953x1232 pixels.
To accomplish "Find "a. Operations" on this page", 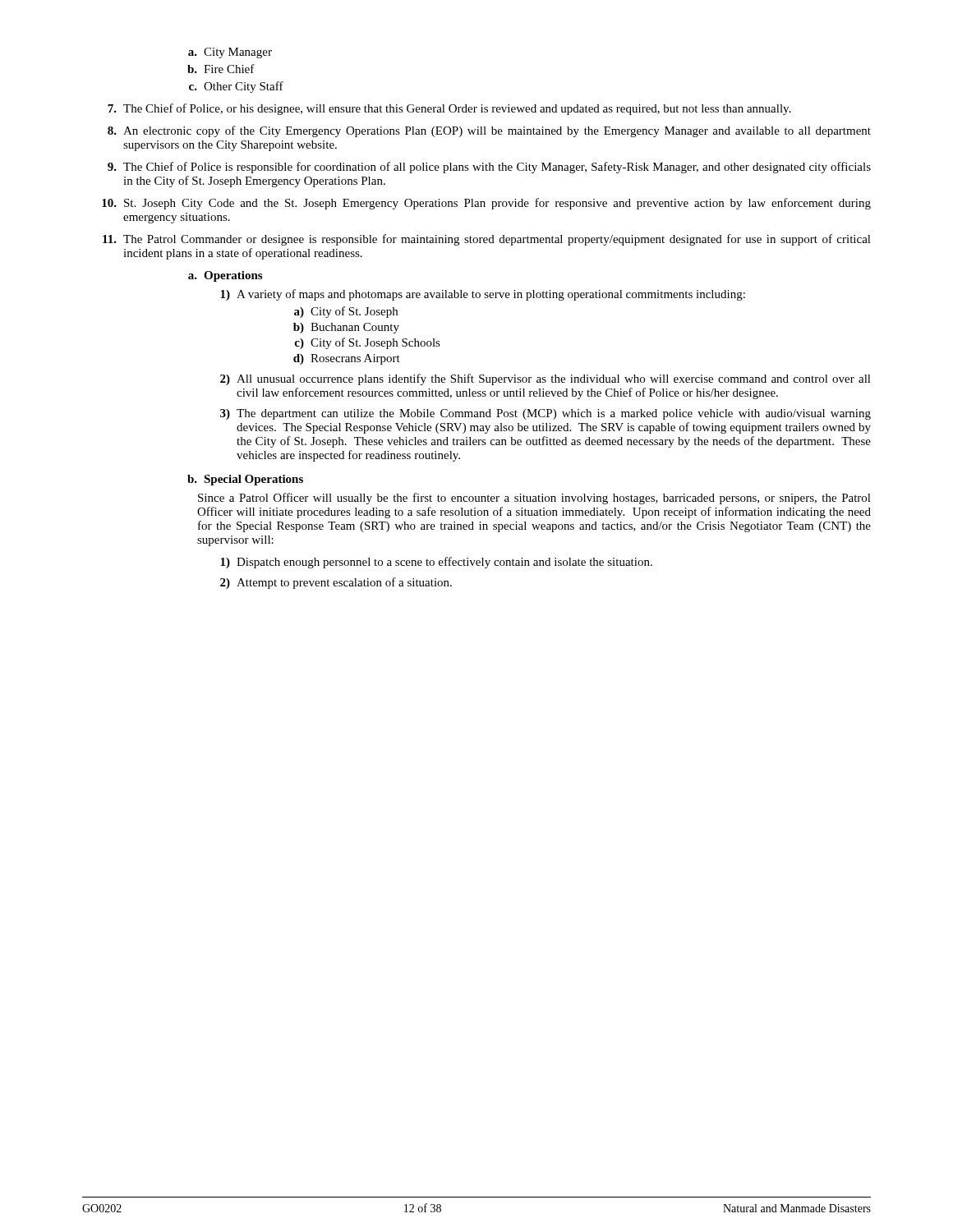I will coord(225,276).
